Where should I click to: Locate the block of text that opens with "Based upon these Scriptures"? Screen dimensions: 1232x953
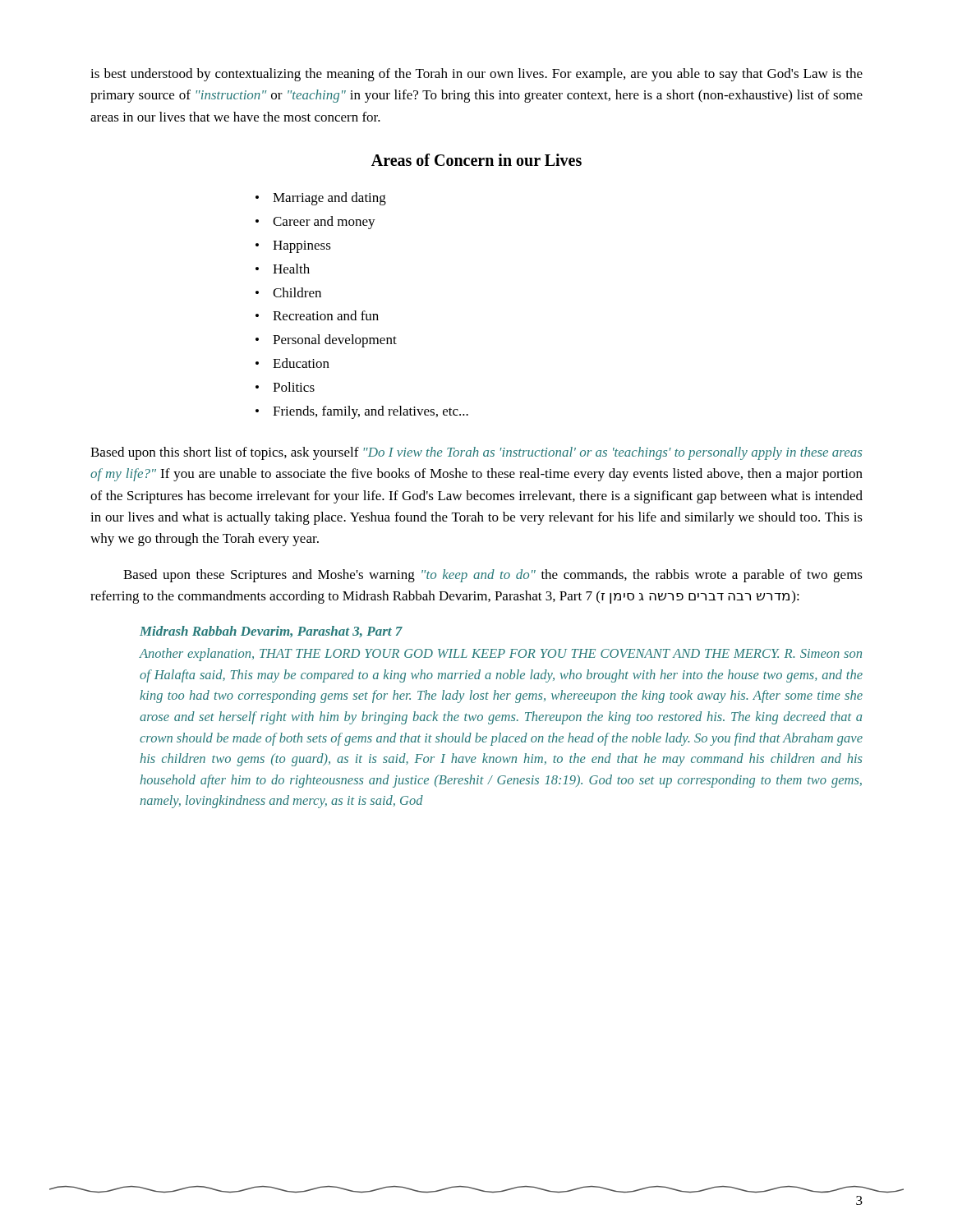coord(476,586)
